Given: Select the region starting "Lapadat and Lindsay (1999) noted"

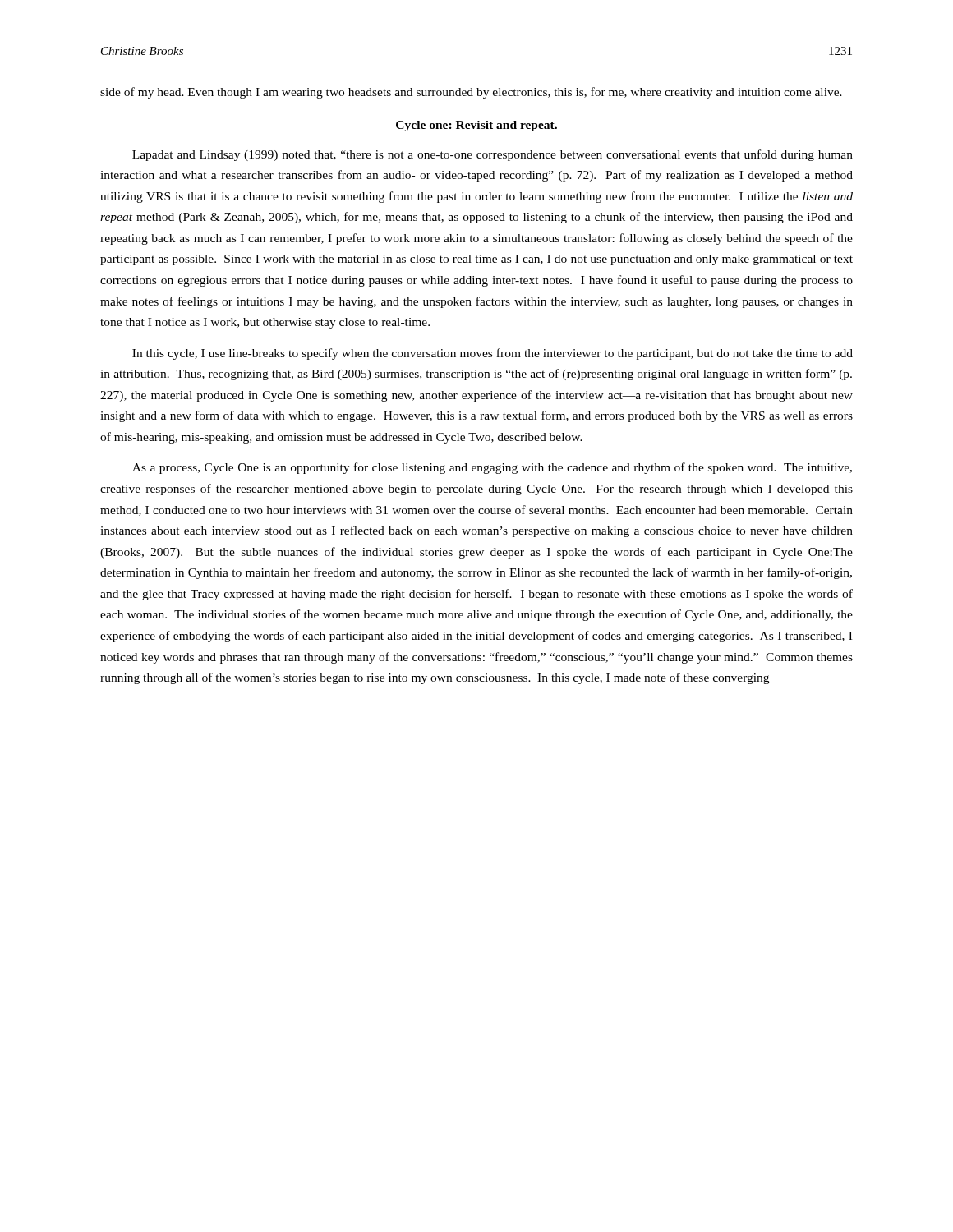Looking at the screenshot, I should [x=476, y=238].
